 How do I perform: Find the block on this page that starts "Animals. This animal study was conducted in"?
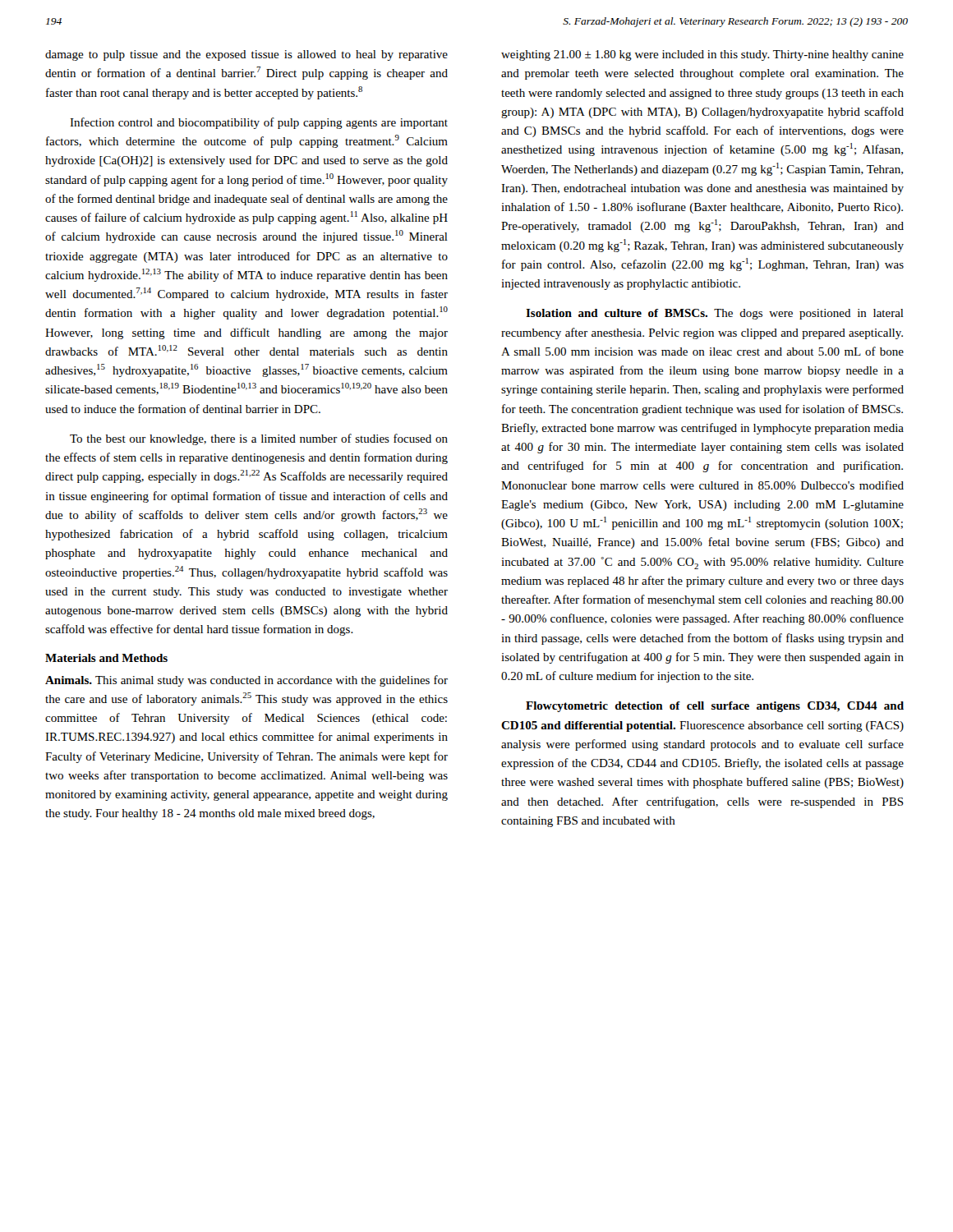(x=246, y=747)
